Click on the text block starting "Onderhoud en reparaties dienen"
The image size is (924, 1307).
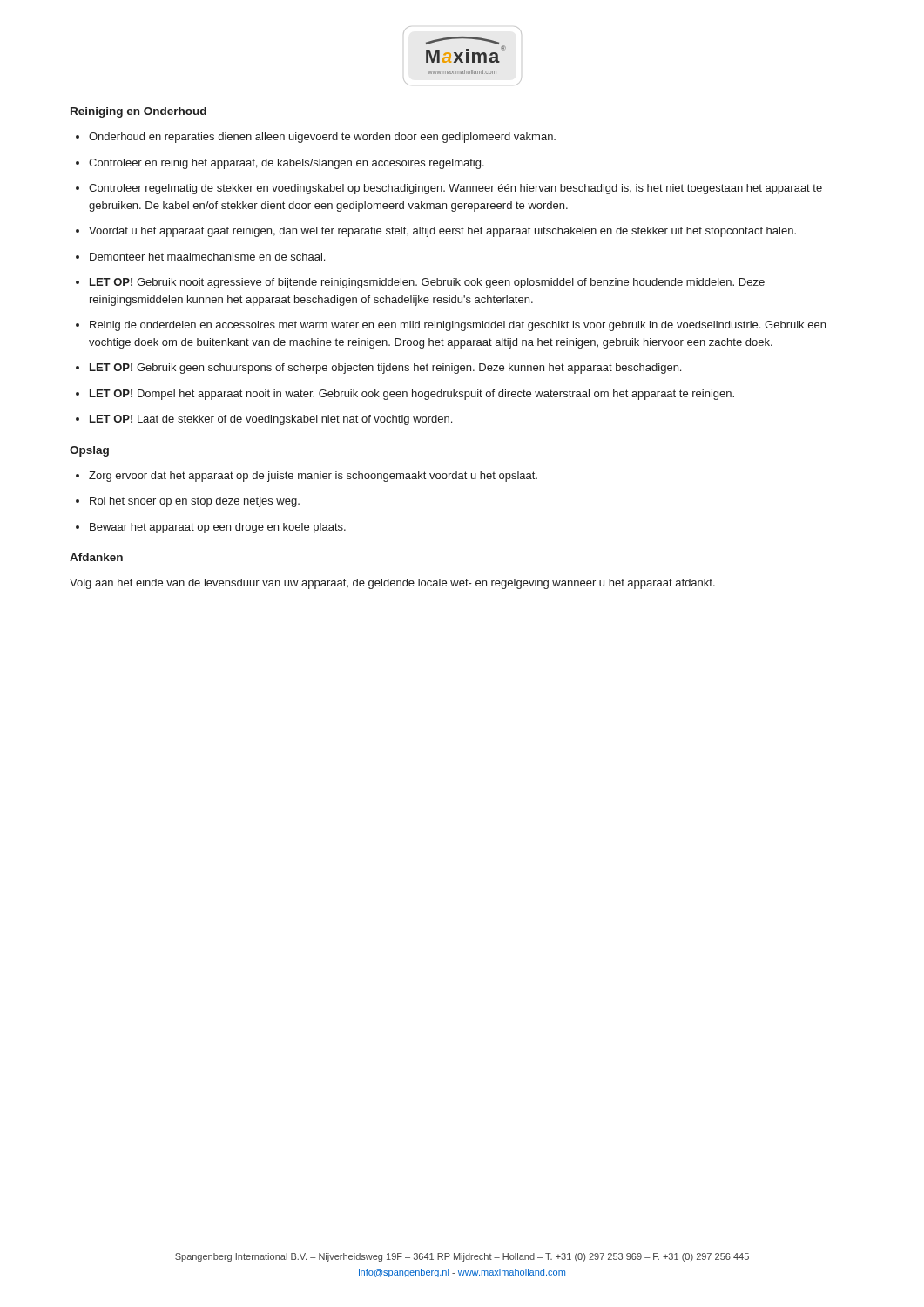coord(323,136)
